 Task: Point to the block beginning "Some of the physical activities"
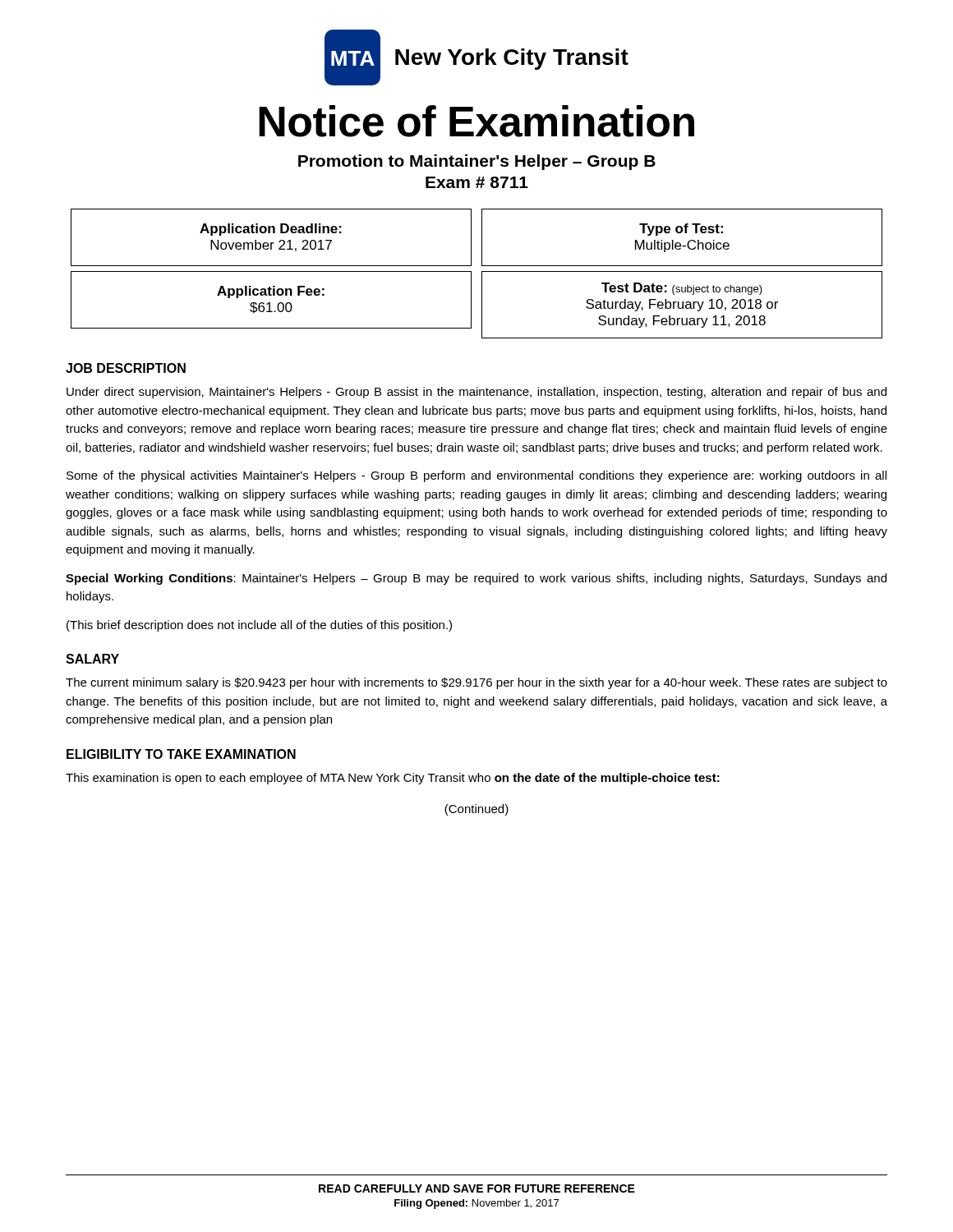(476, 512)
